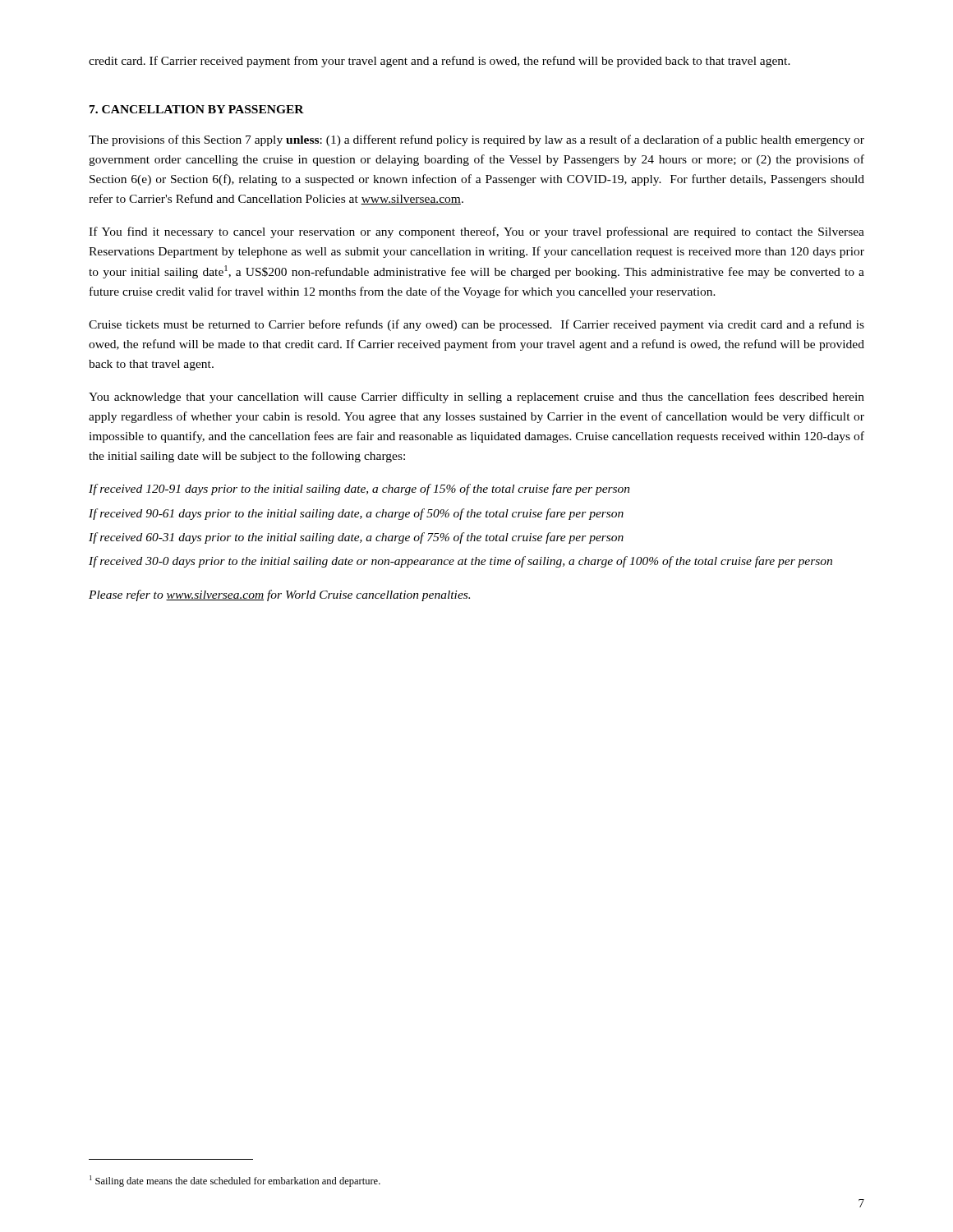This screenshot has width=953, height=1232.
Task: Select the text block with the text "The provisions of this Section 7 apply unless:"
Action: (476, 169)
